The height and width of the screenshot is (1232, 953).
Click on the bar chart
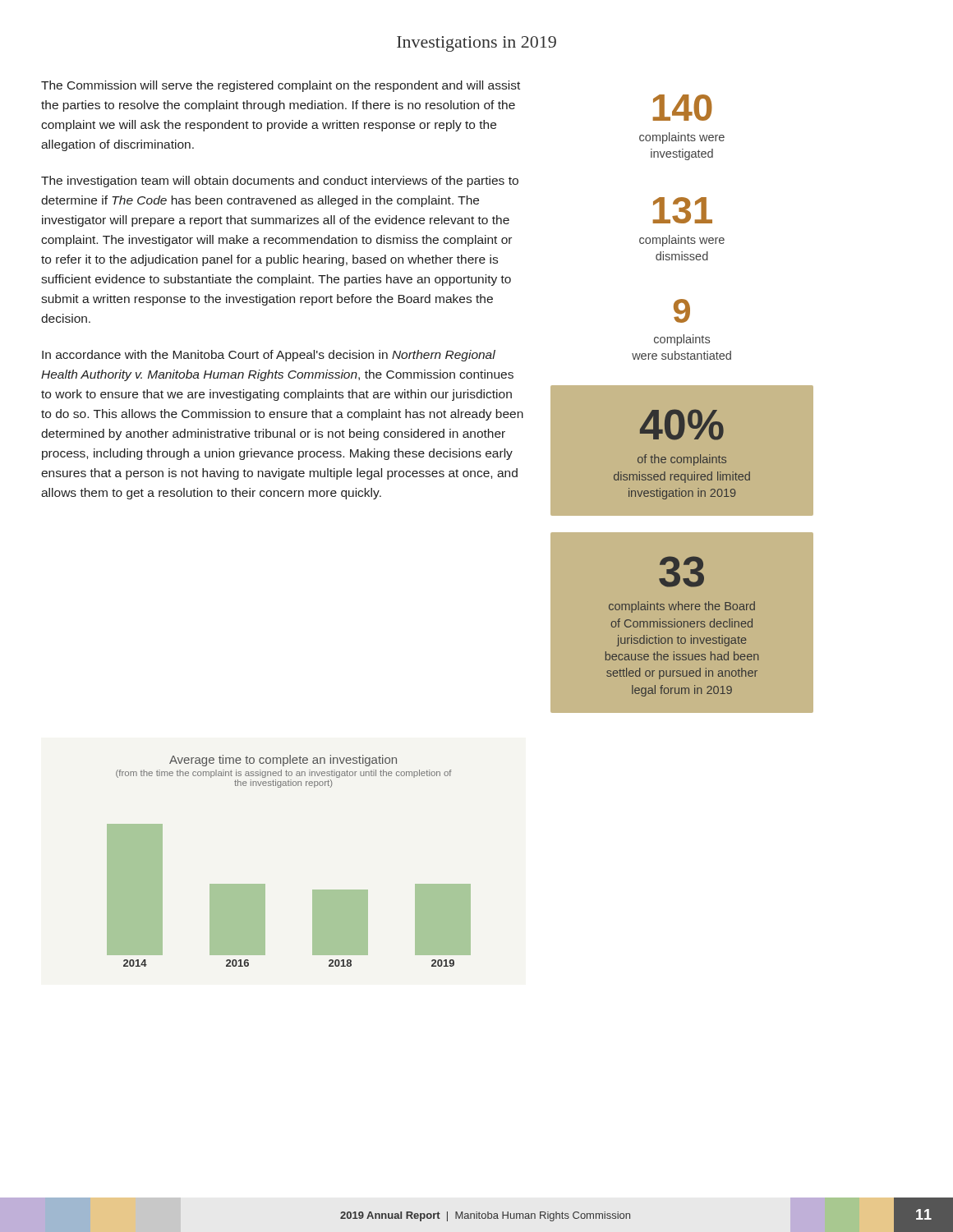pos(283,861)
